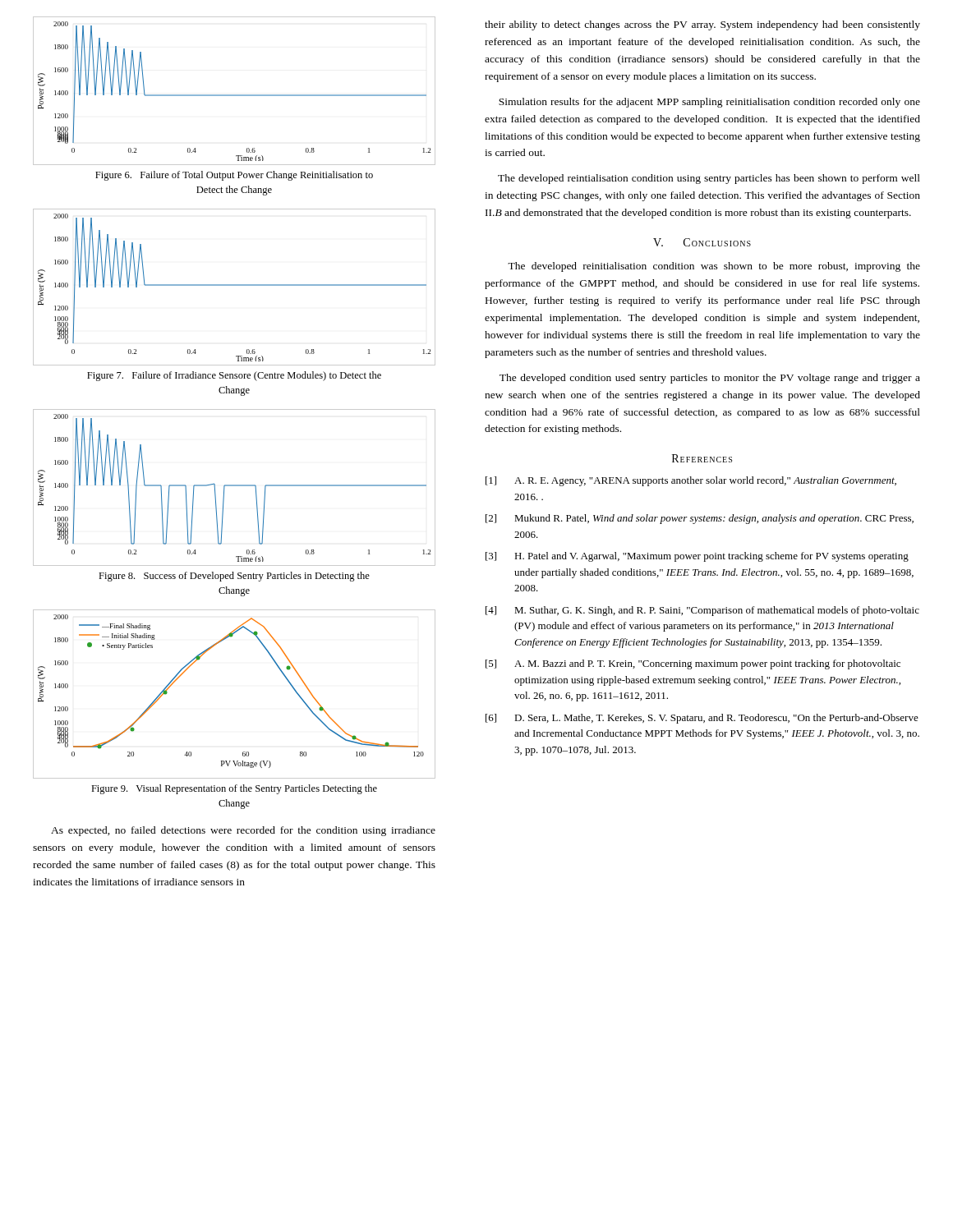The width and height of the screenshot is (953, 1232).
Task: Locate the text block starting "The developed condition used sentry particles to monitor"
Action: pyautogui.click(x=702, y=403)
